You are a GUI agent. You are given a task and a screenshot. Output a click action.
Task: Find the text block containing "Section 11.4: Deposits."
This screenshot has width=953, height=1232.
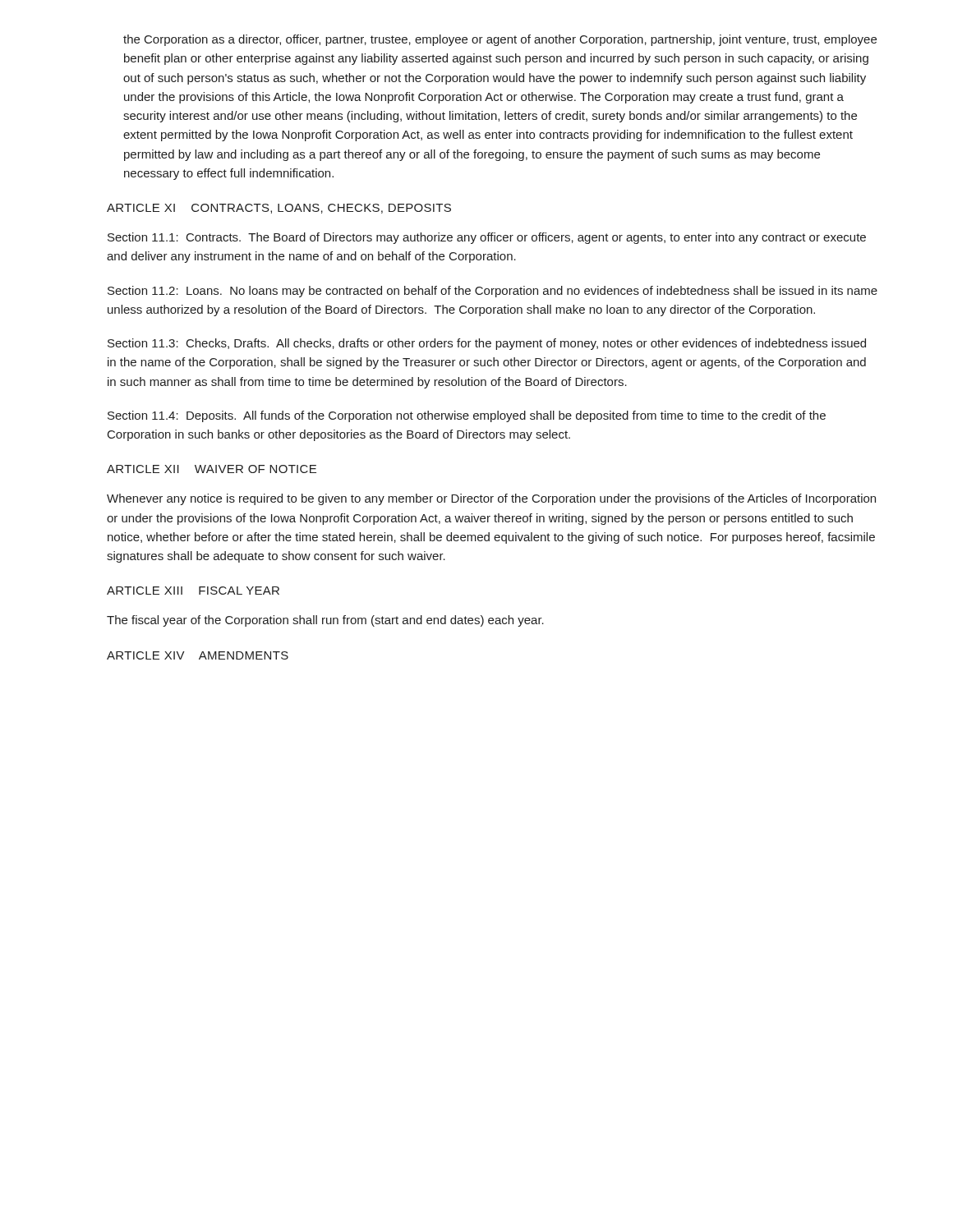[466, 425]
